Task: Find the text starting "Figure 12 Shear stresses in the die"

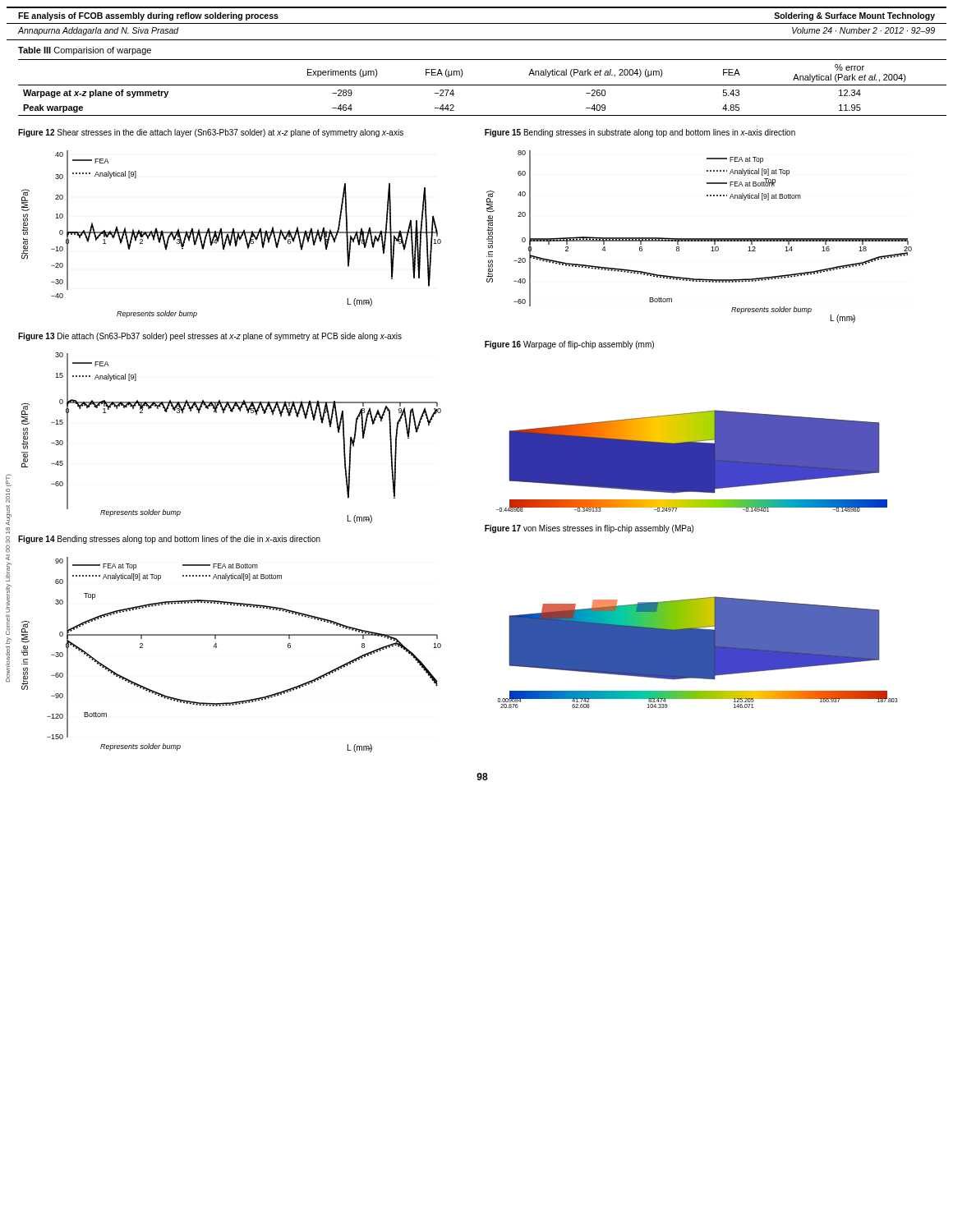Action: [x=211, y=133]
